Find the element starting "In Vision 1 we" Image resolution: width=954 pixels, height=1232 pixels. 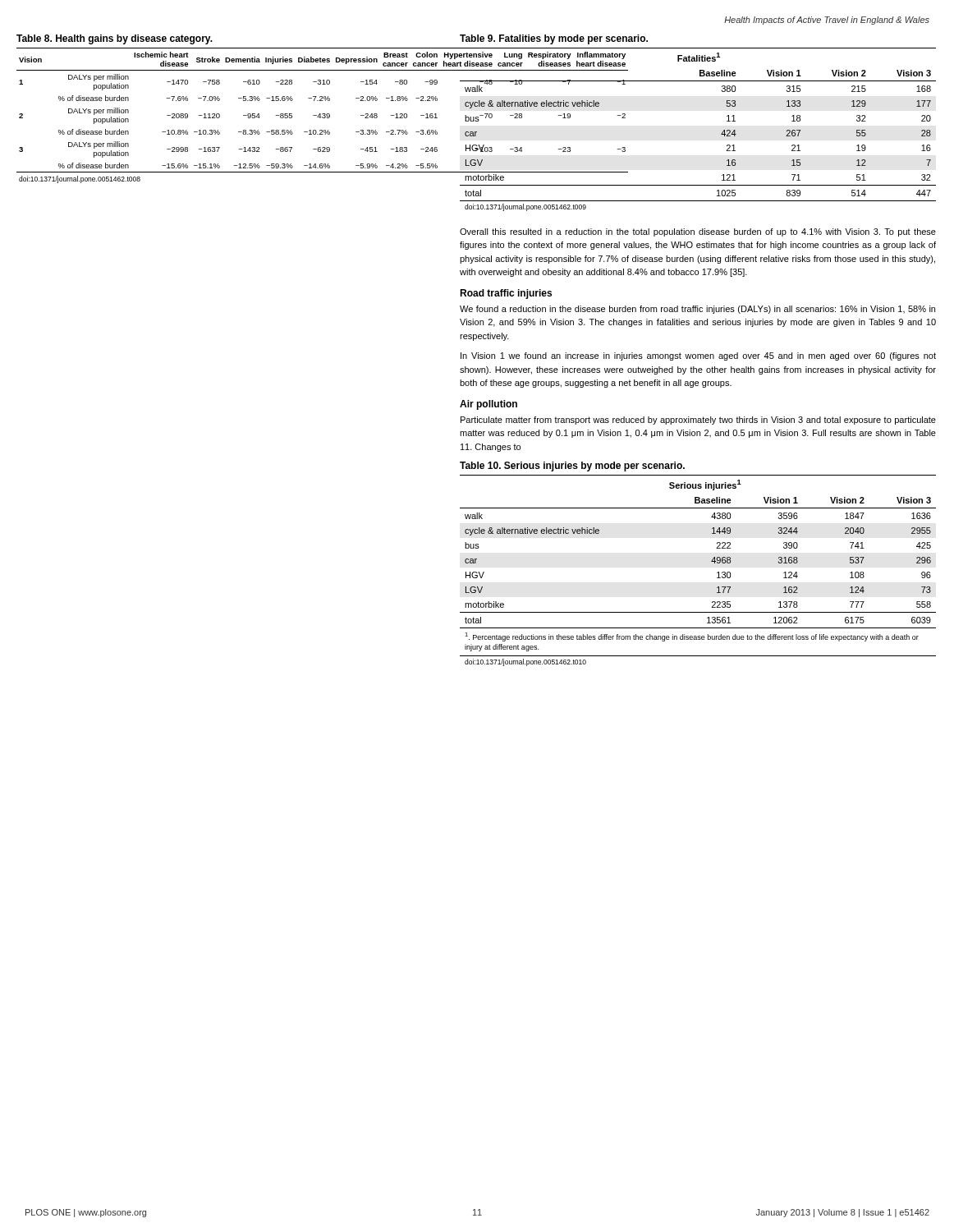[x=698, y=369]
